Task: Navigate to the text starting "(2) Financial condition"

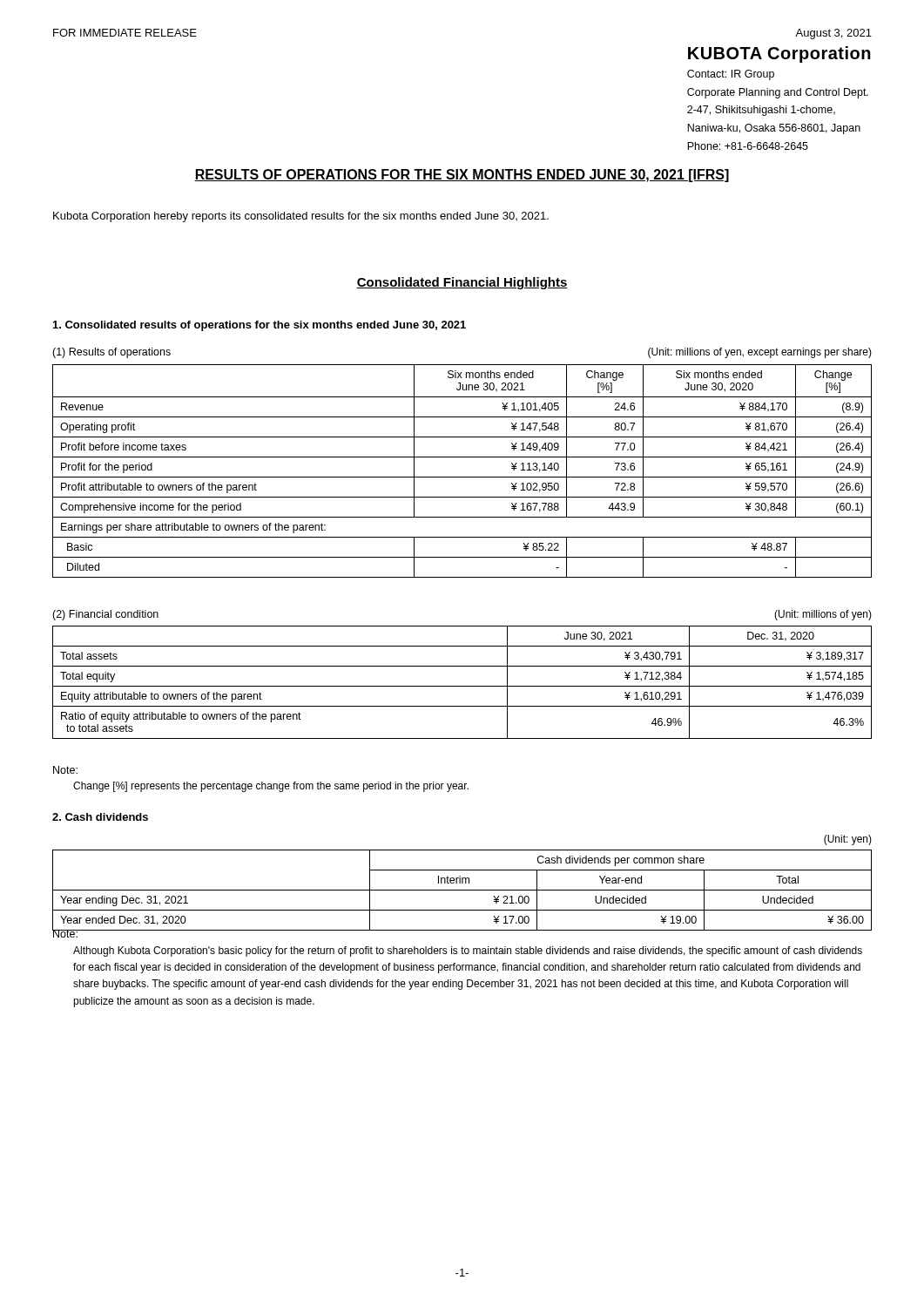Action: [x=106, y=614]
